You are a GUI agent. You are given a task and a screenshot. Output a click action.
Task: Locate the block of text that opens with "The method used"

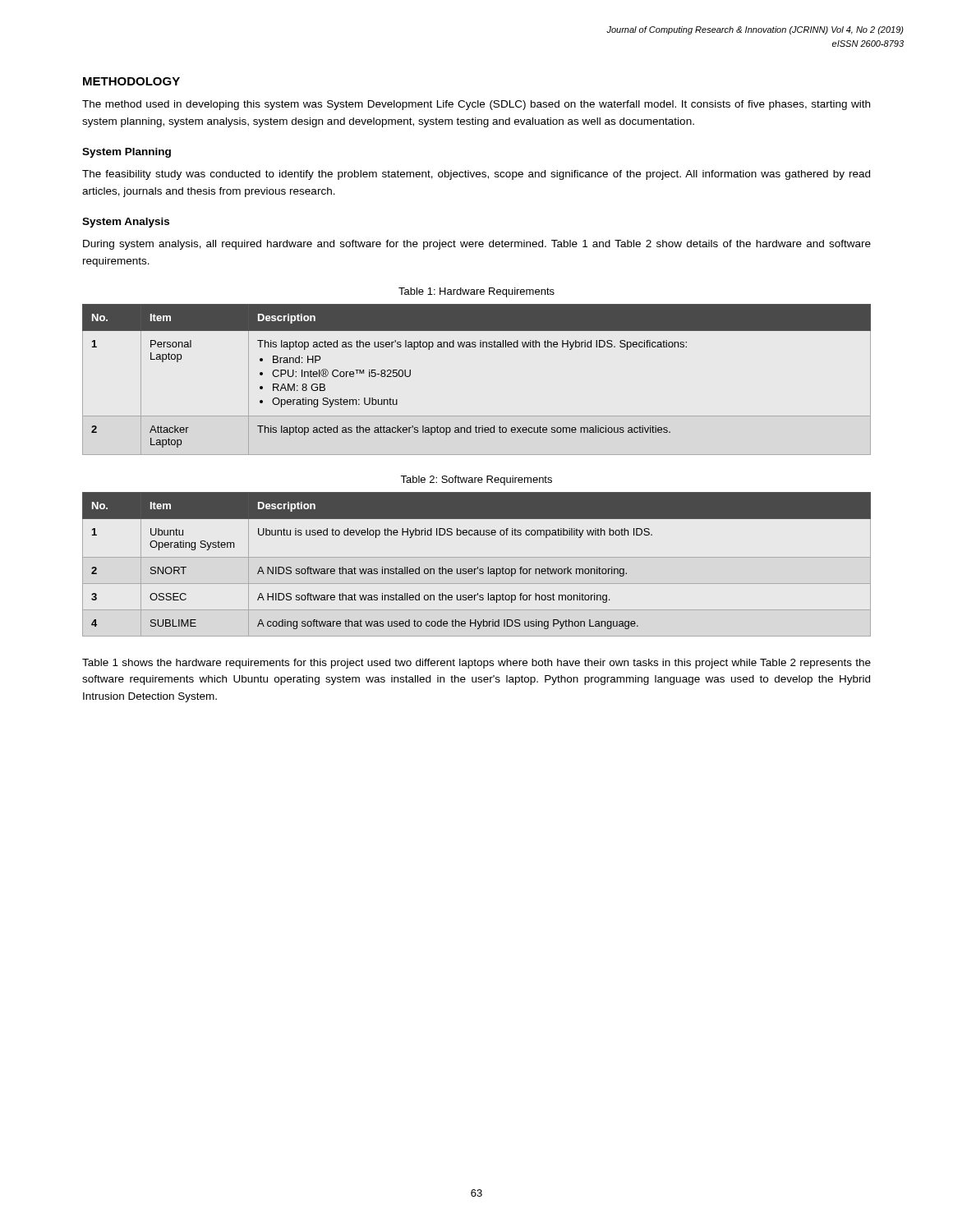point(476,112)
